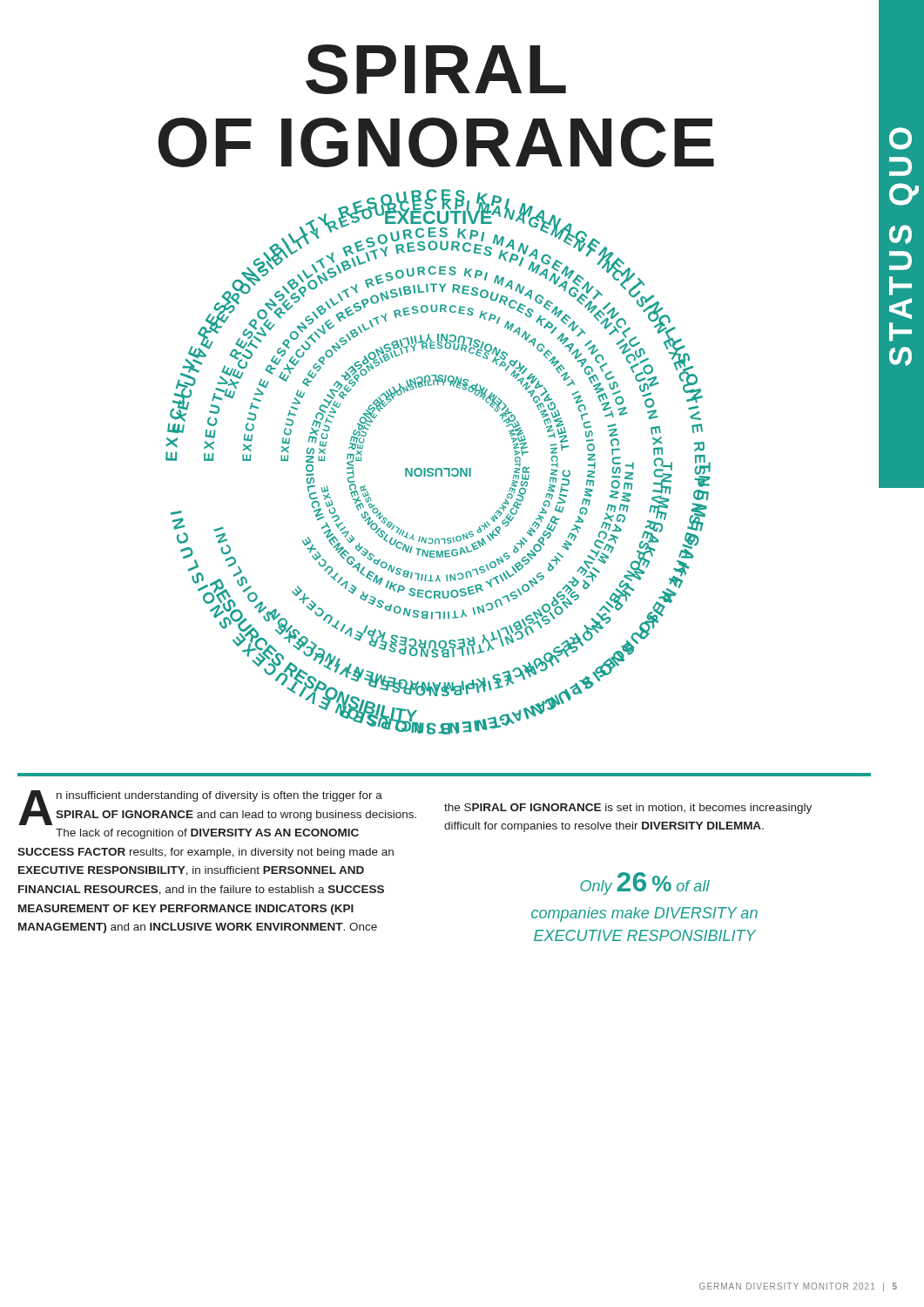Image resolution: width=924 pixels, height=1307 pixels.
Task: Select the infographic
Action: [x=438, y=461]
